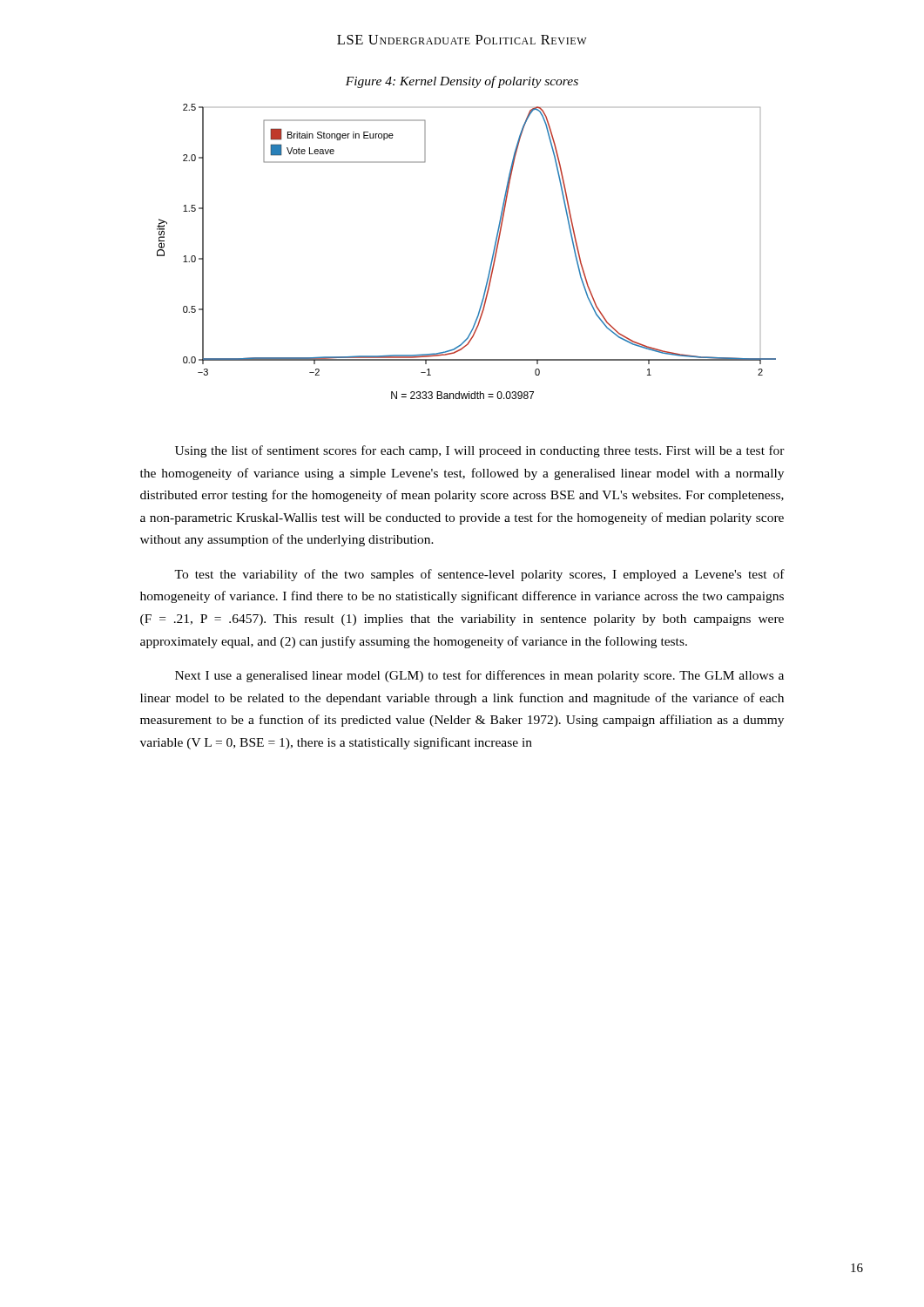Viewport: 924px width, 1307px height.
Task: Locate the text block containing "Next I use a generalised linear model"
Action: coord(462,709)
